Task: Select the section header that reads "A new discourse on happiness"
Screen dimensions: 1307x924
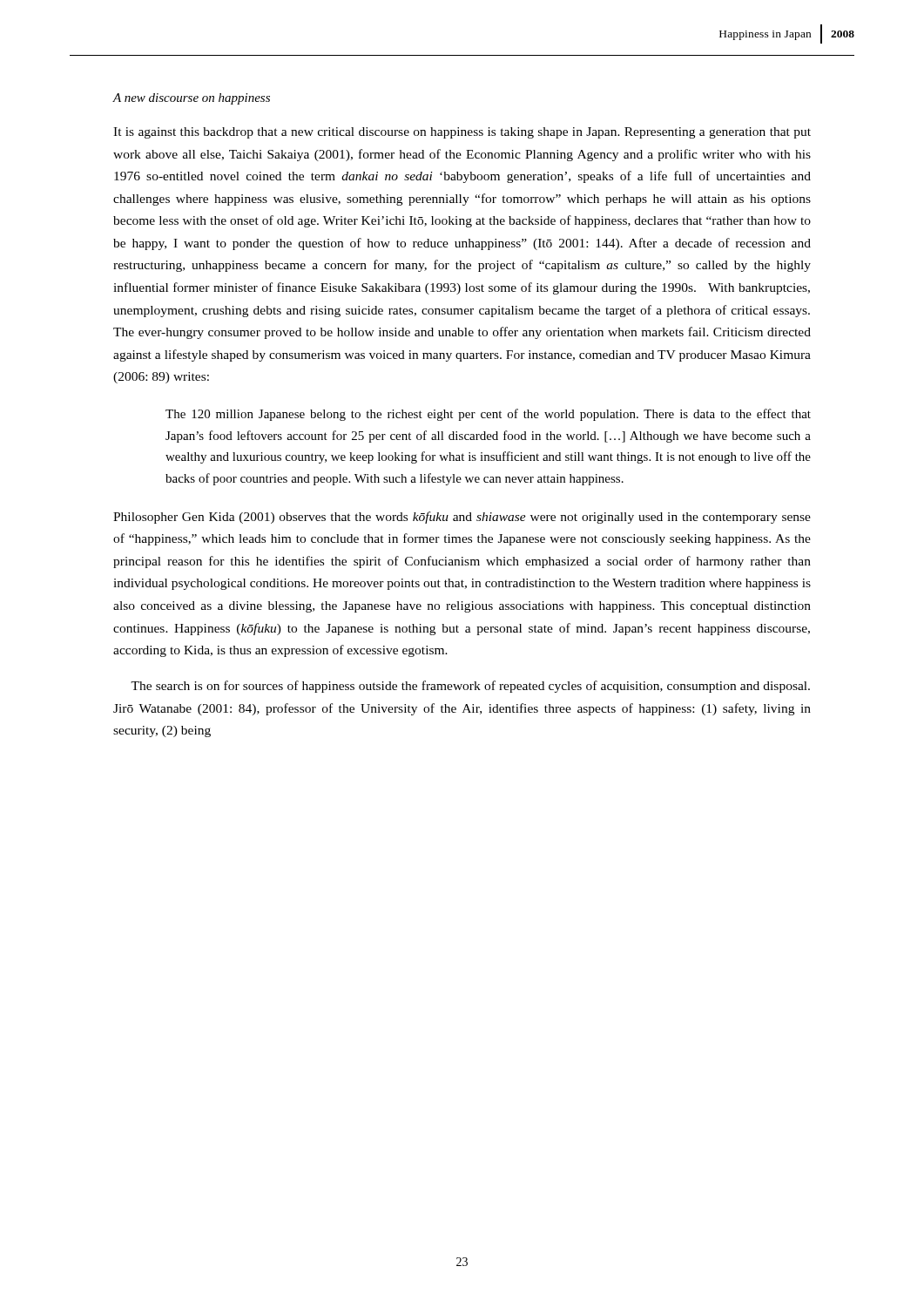Action: (192, 98)
